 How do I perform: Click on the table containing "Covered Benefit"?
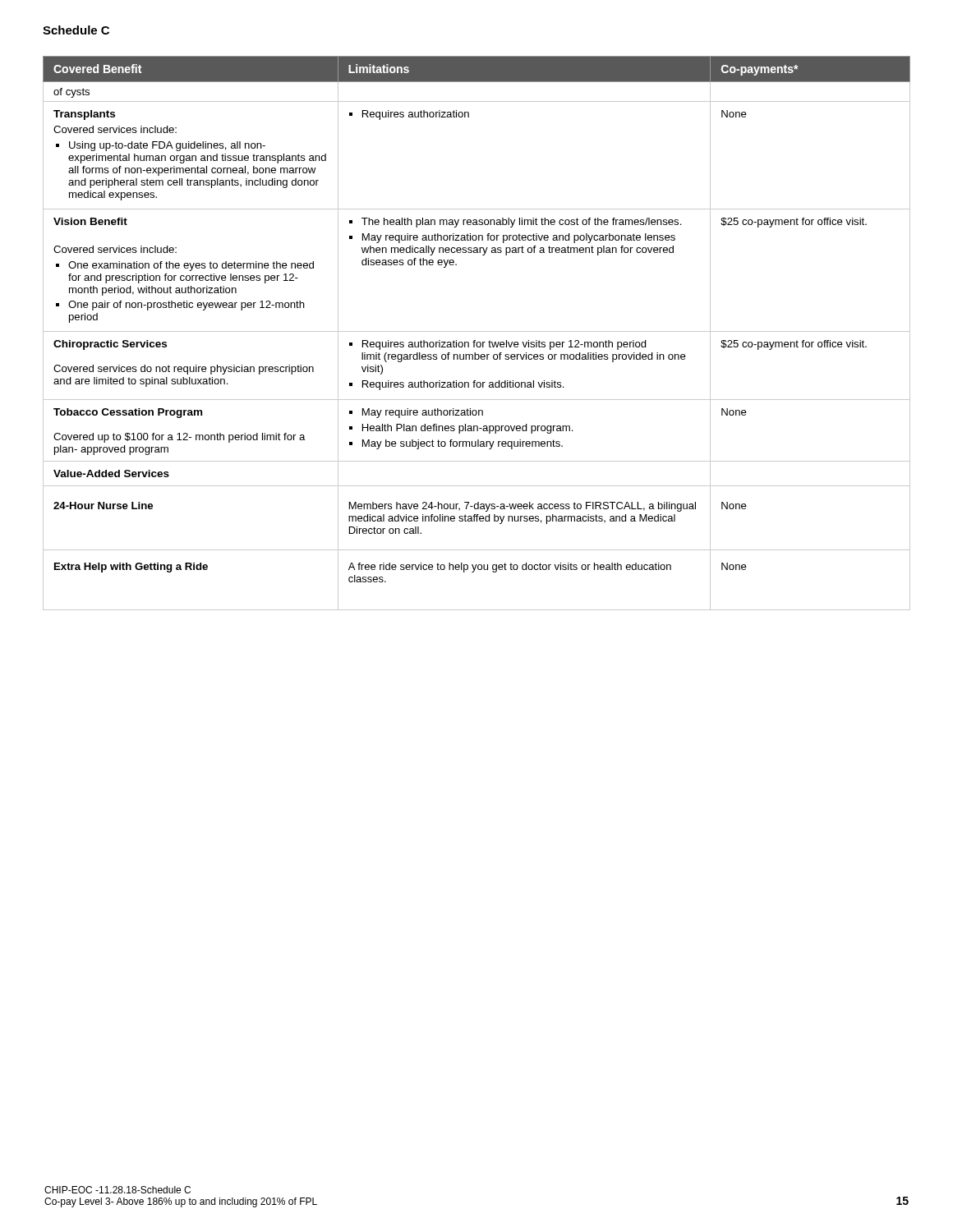coord(476,333)
